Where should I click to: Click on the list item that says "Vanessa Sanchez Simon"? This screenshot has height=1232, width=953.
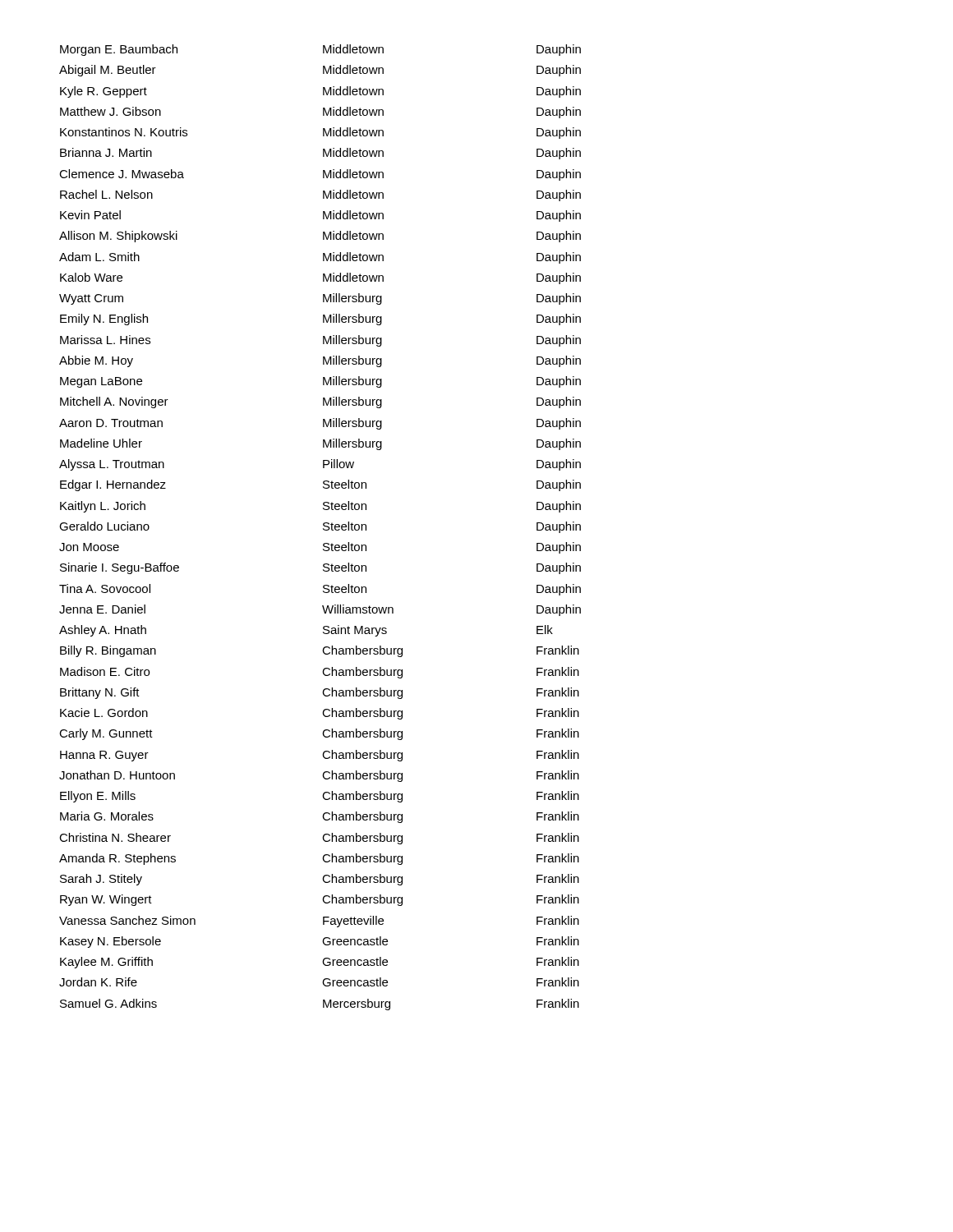128,920
